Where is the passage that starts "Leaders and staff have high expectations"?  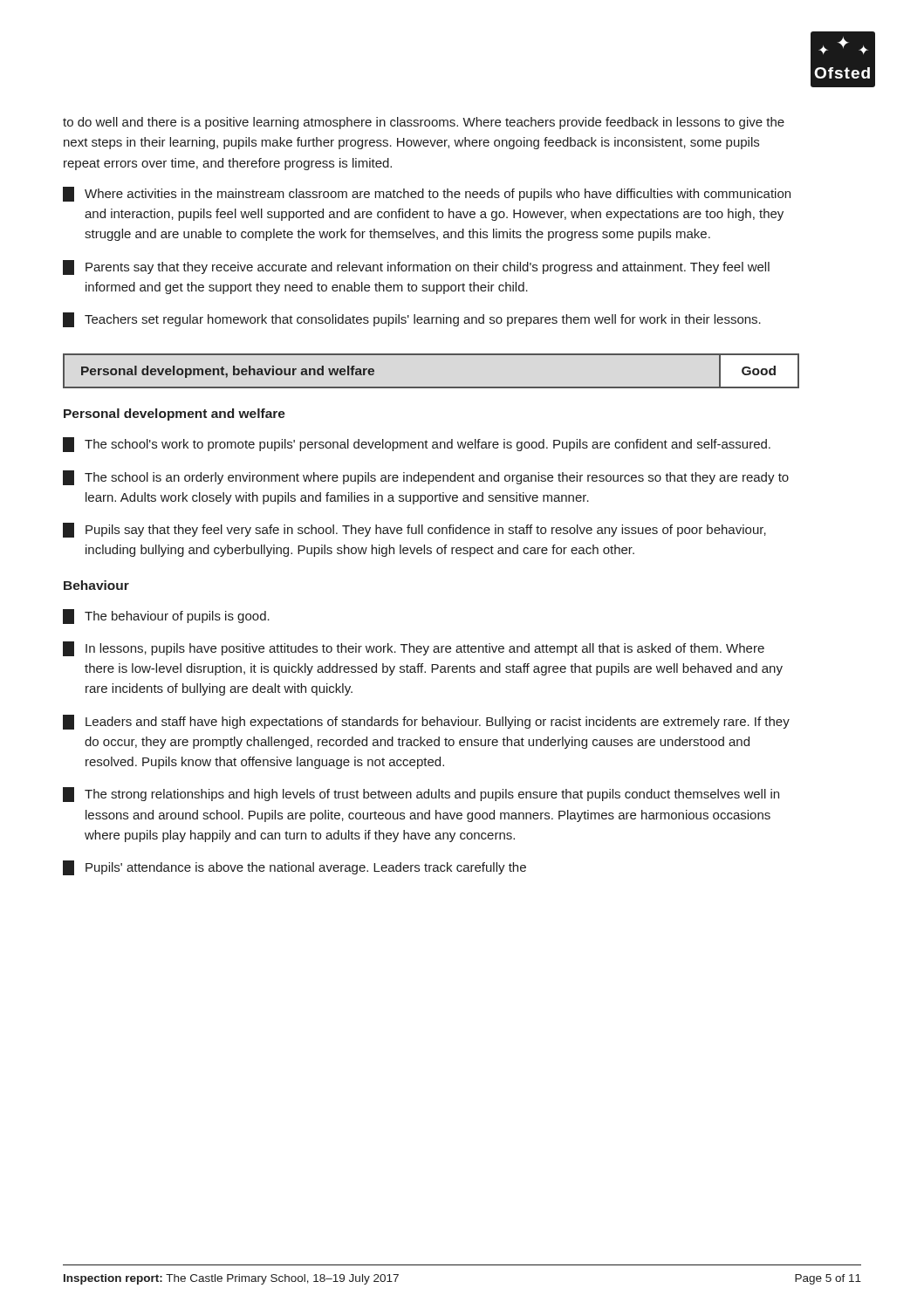429,741
